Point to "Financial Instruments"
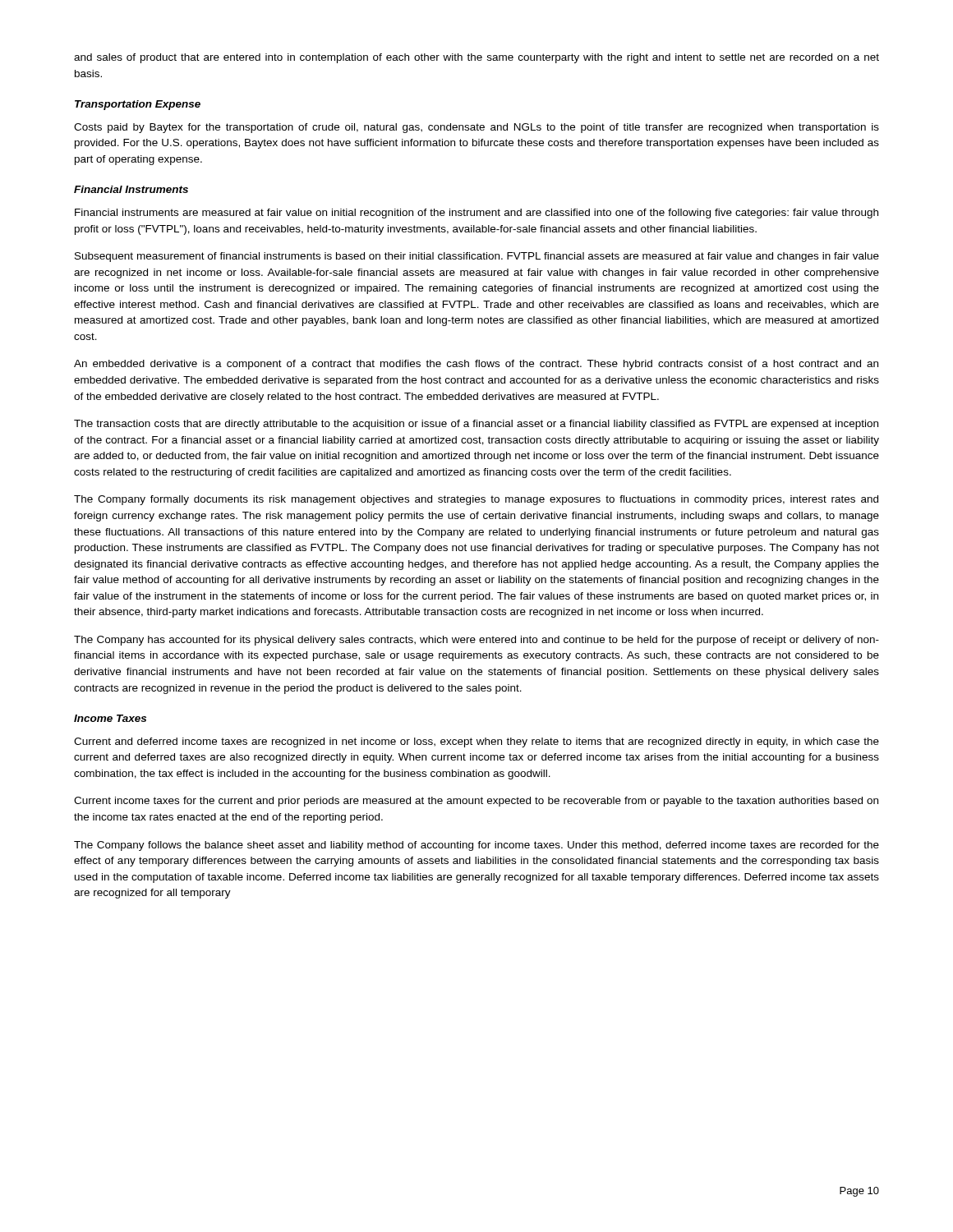 pos(131,190)
